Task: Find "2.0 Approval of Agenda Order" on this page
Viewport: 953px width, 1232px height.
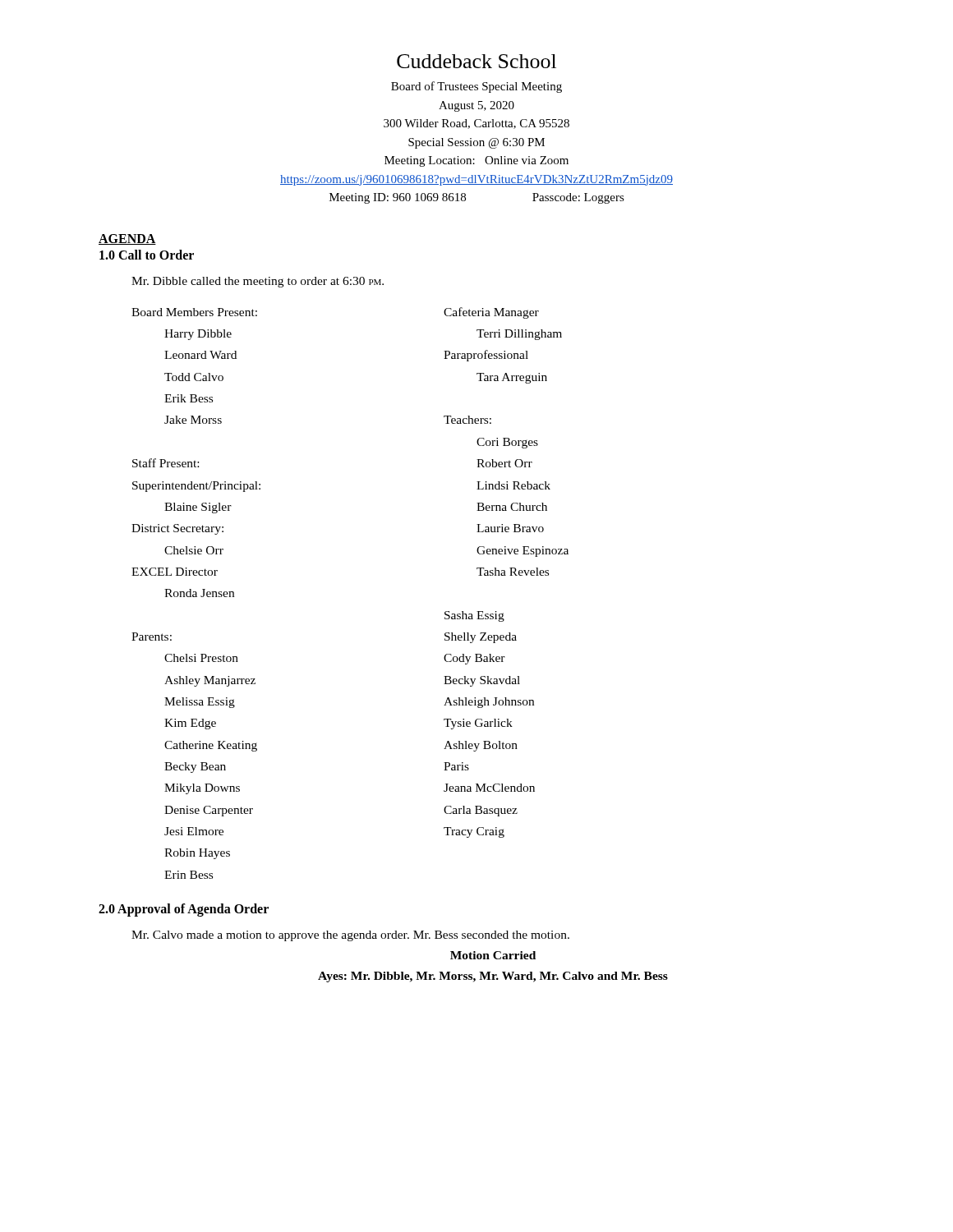Action: tap(184, 909)
